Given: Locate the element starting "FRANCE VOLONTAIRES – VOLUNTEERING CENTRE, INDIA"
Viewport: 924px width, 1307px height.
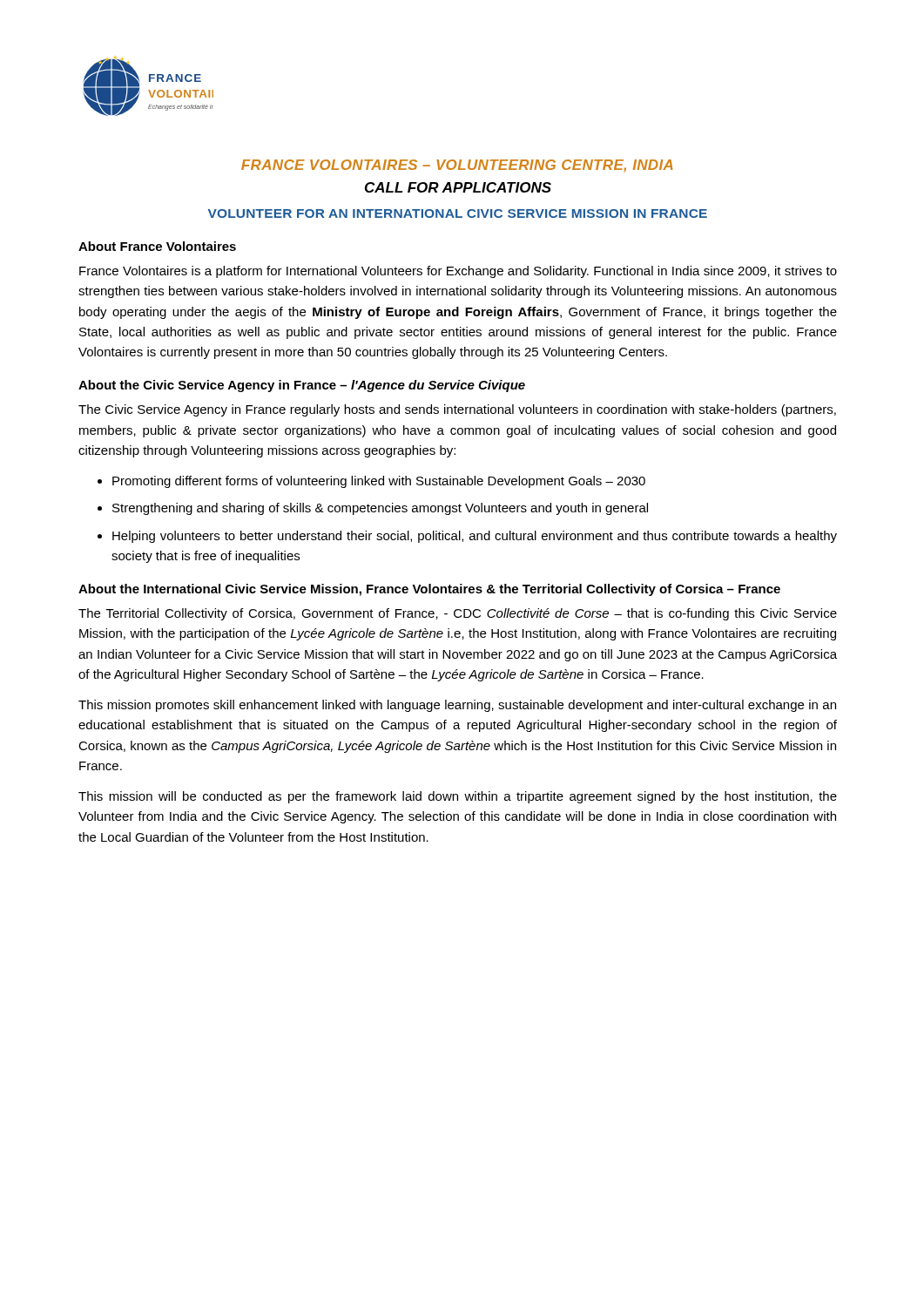Looking at the screenshot, I should tap(458, 165).
